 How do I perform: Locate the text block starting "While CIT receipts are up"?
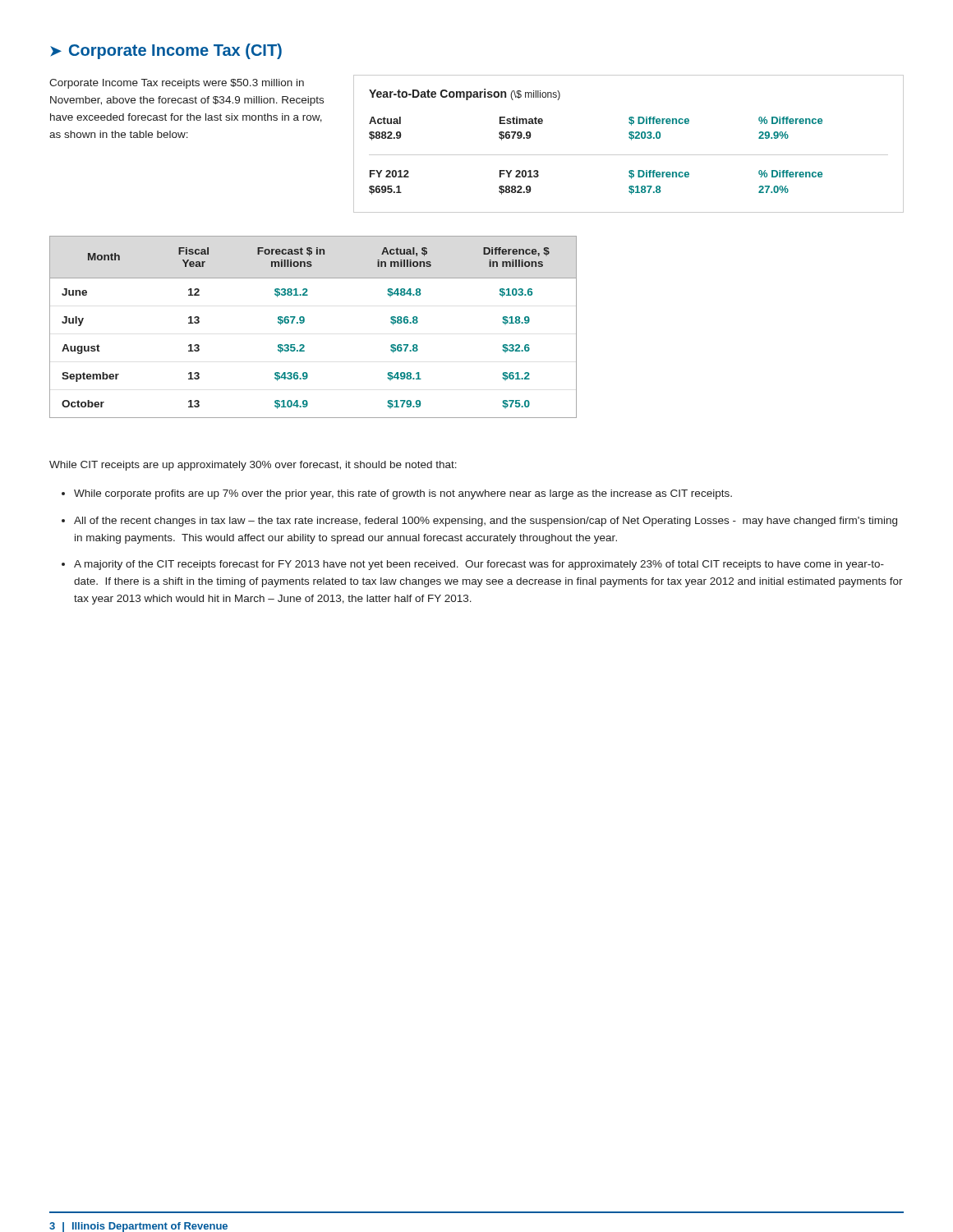(x=253, y=464)
